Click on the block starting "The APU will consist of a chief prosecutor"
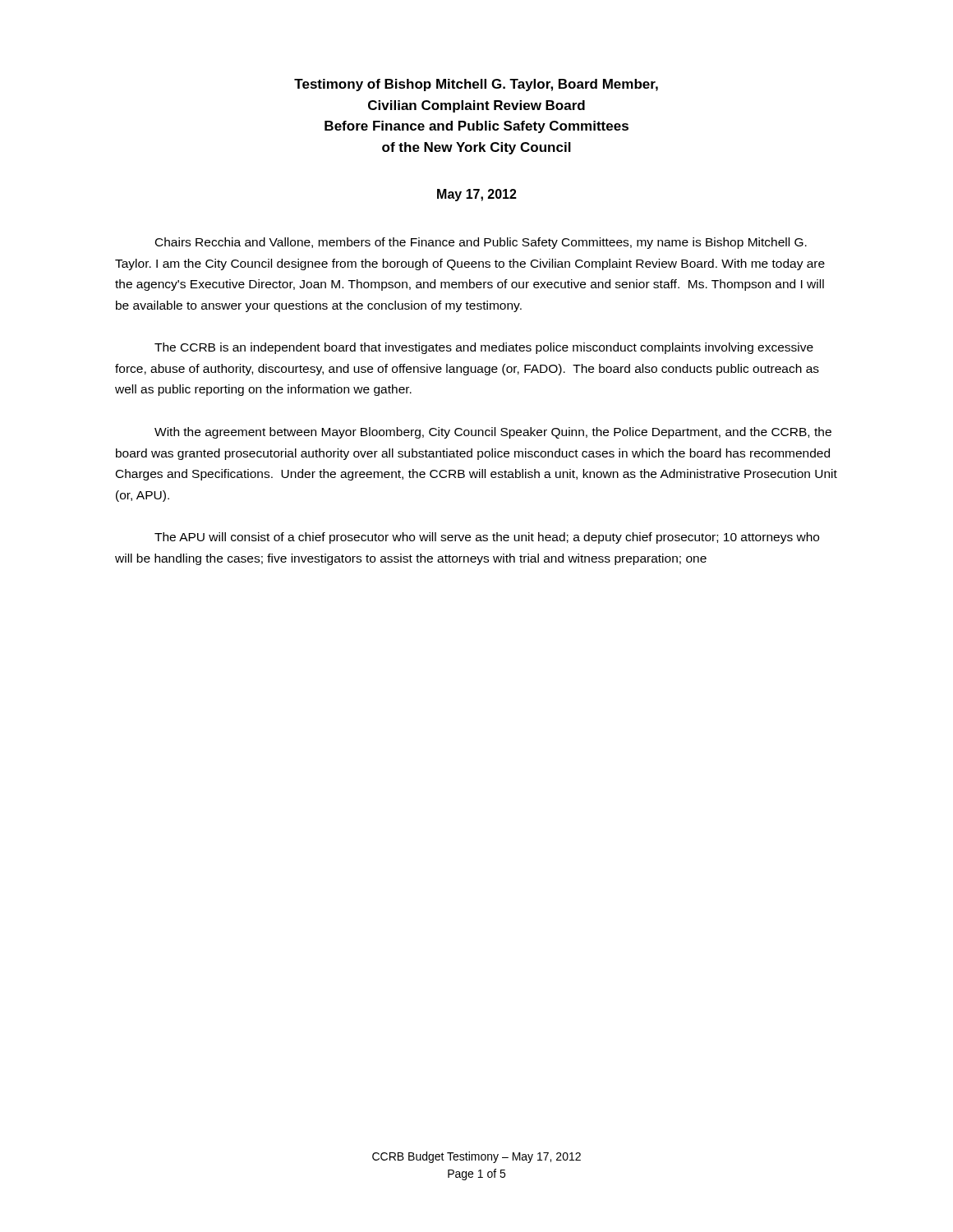Image resolution: width=953 pixels, height=1232 pixels. point(467,547)
